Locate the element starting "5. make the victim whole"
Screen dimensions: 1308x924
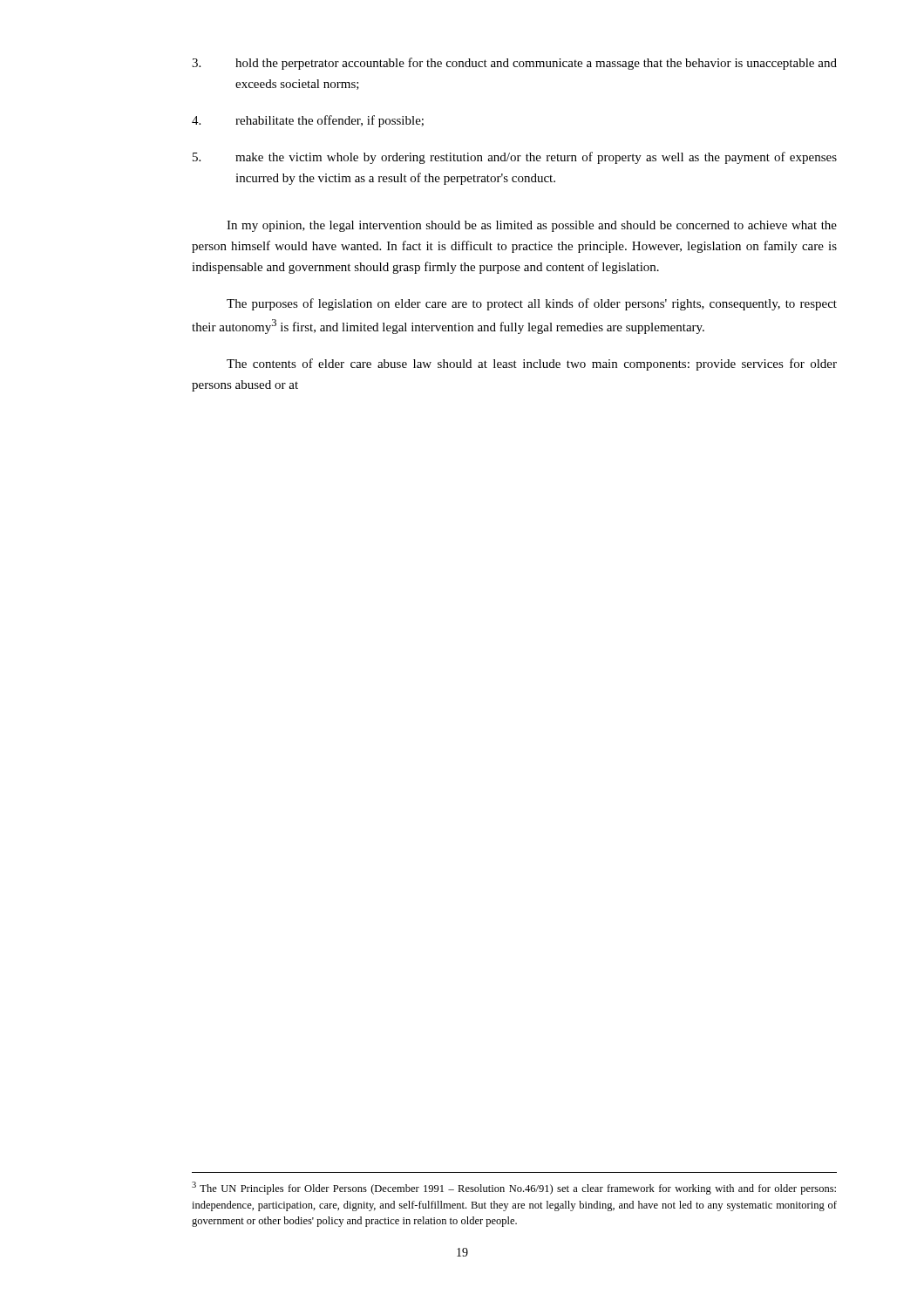[x=514, y=167]
